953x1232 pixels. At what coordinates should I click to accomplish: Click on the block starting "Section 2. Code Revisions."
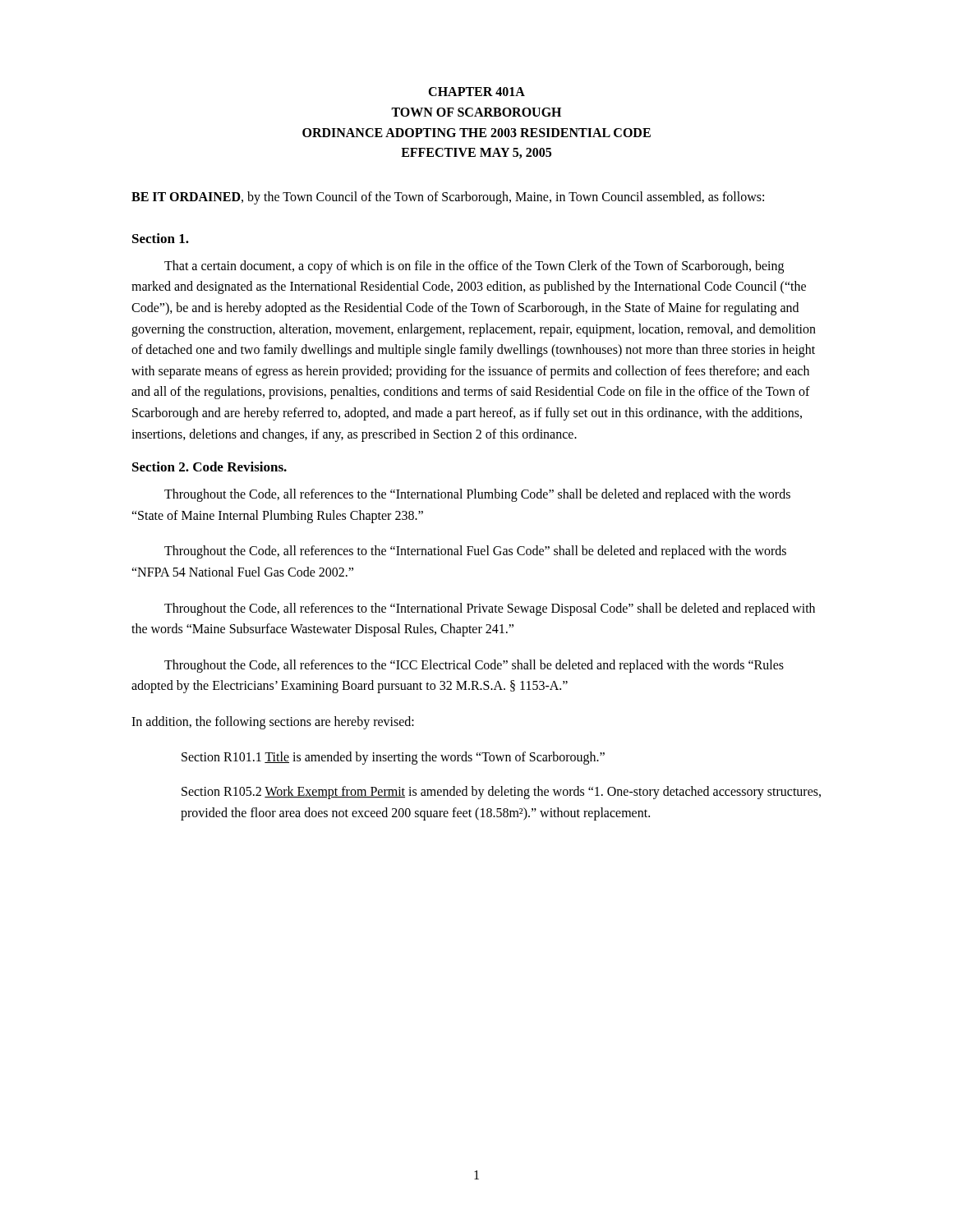(209, 467)
